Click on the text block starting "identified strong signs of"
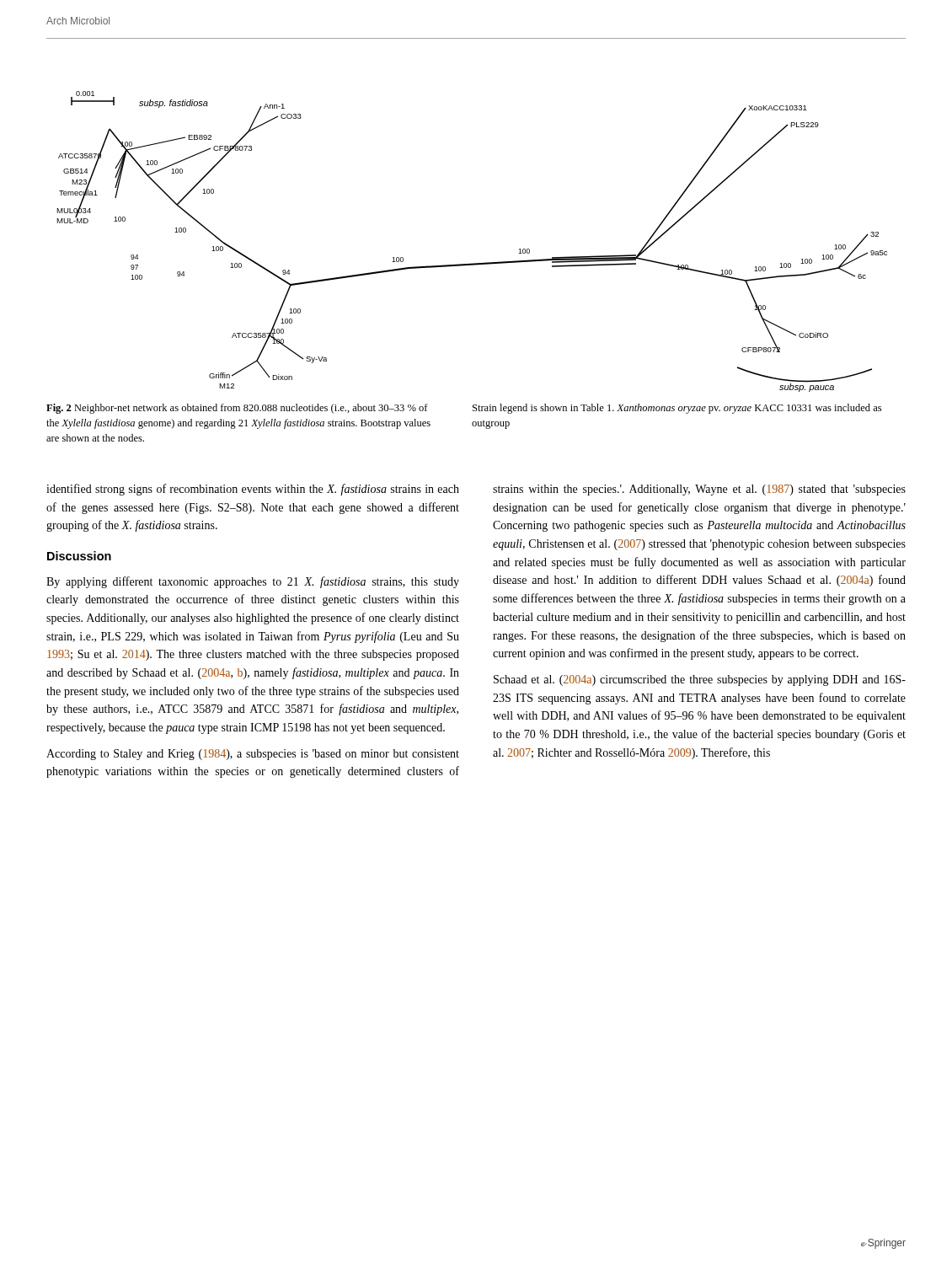Viewport: 952px width, 1264px height. (253, 507)
